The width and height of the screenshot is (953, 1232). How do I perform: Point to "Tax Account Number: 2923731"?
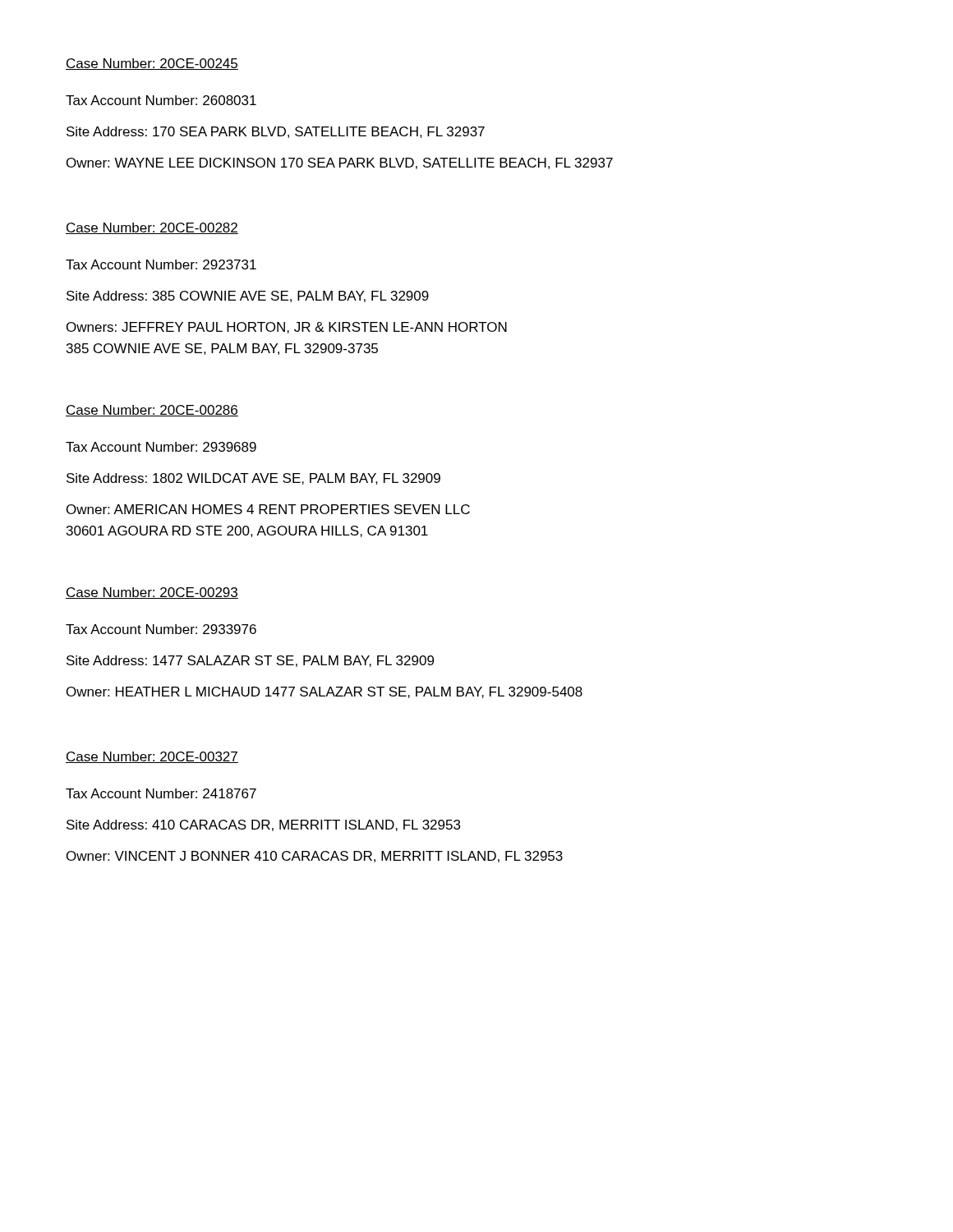tap(161, 265)
